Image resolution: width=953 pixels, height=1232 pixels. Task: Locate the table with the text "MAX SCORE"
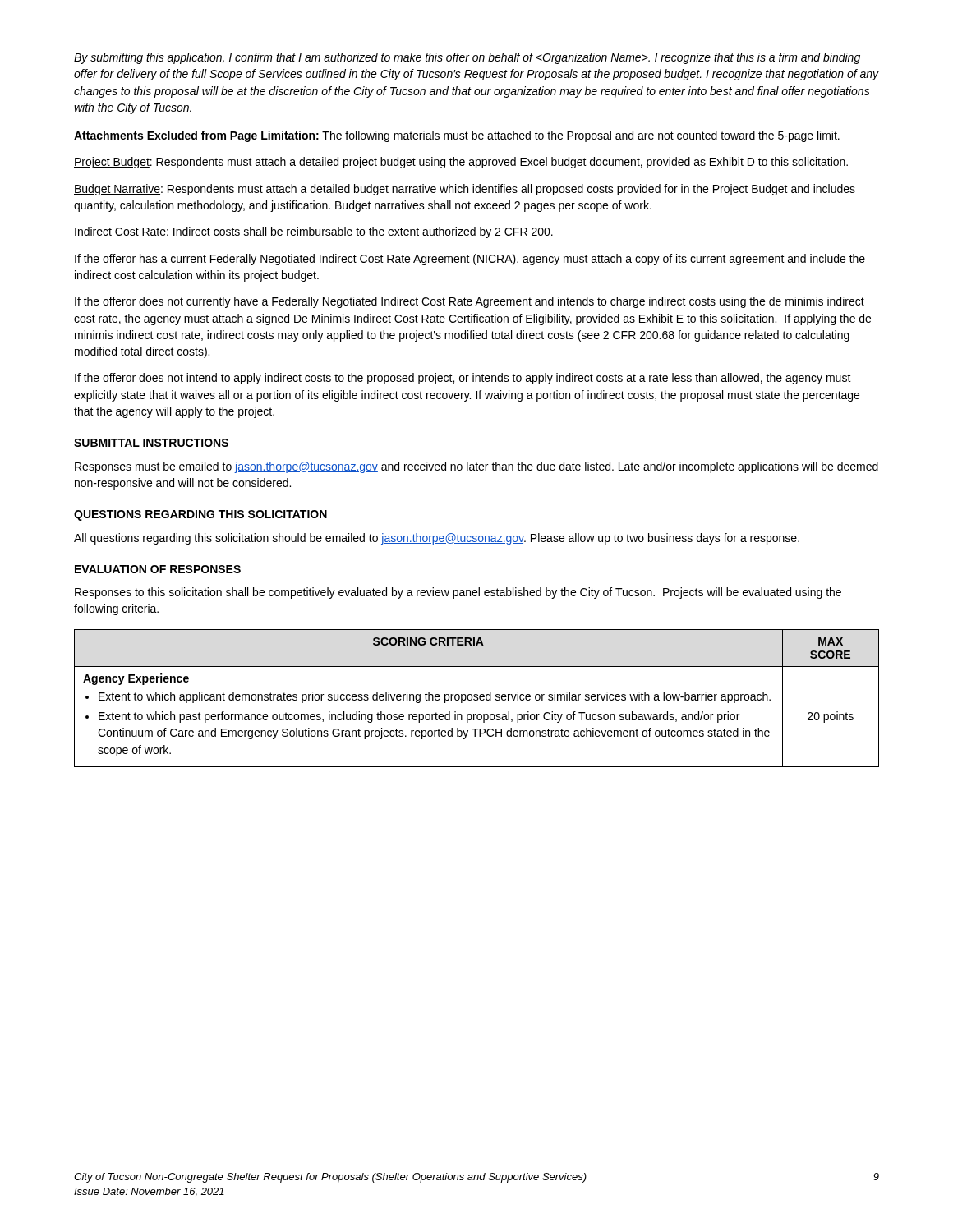[x=476, y=698]
